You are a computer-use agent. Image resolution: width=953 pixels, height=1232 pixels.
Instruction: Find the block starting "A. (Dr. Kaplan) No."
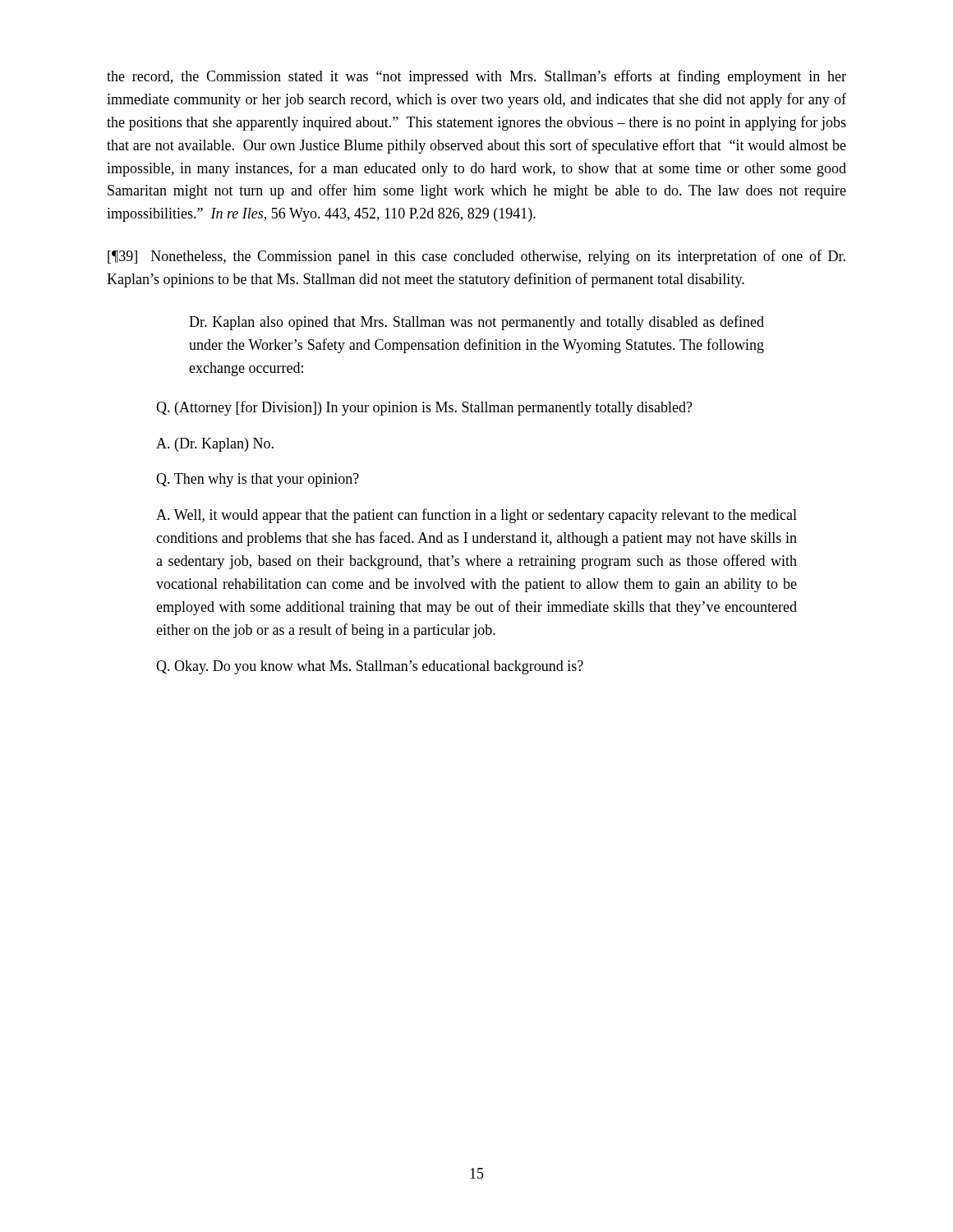click(x=215, y=443)
